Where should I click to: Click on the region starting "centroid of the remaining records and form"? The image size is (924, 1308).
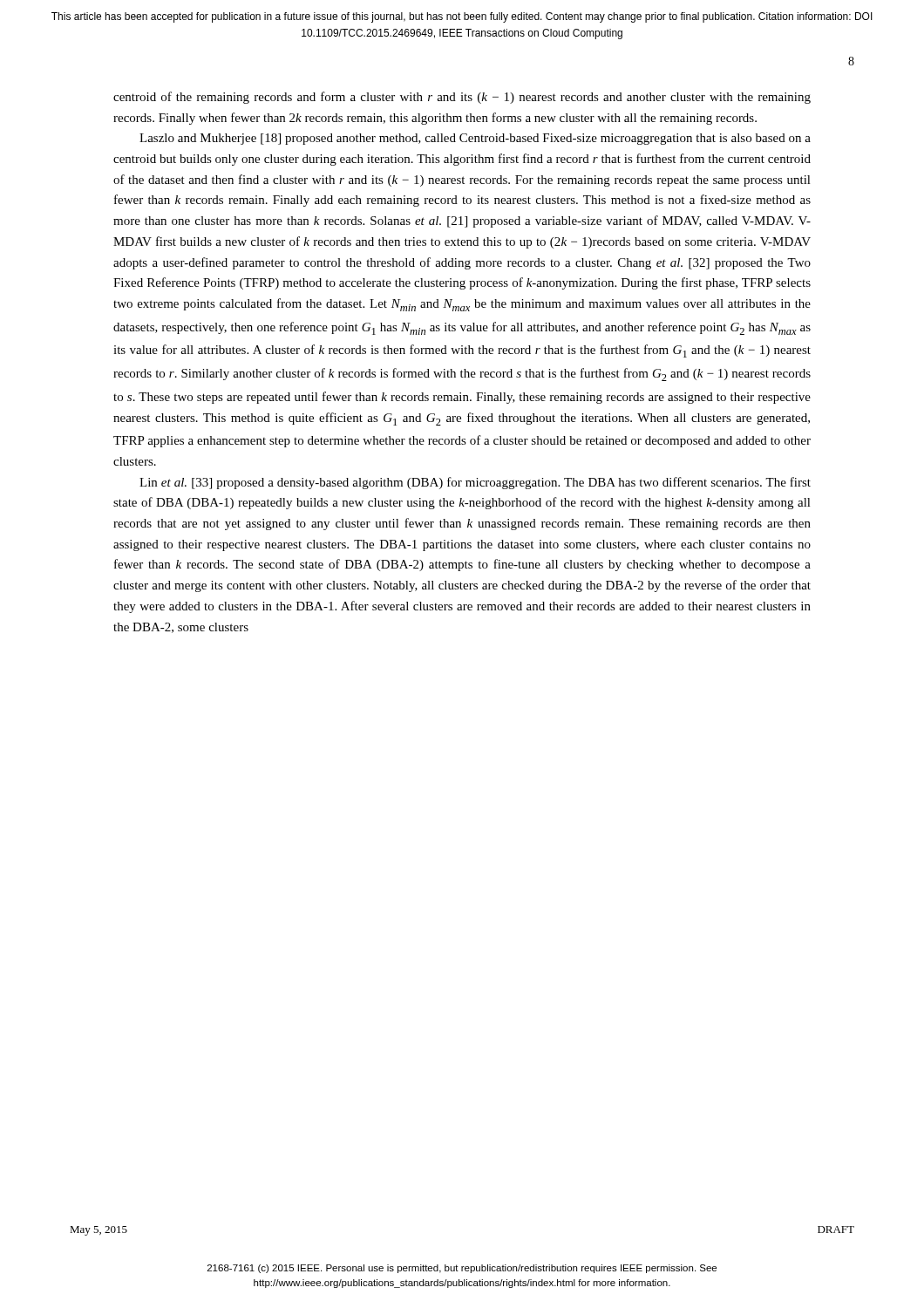click(x=462, y=107)
